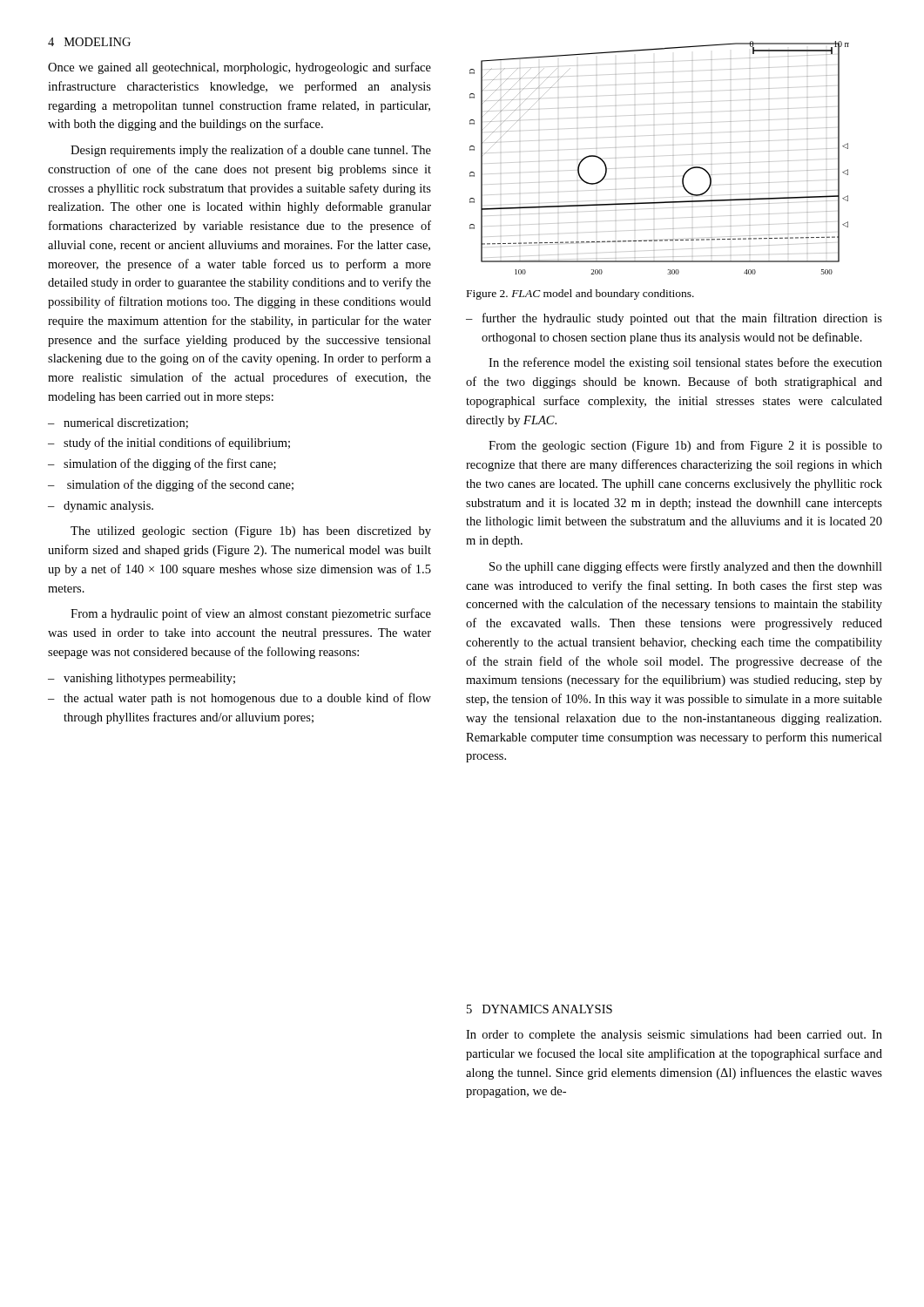Locate the list item that reads "– dynamic analysis."
The height and width of the screenshot is (1307, 924).
pos(101,507)
